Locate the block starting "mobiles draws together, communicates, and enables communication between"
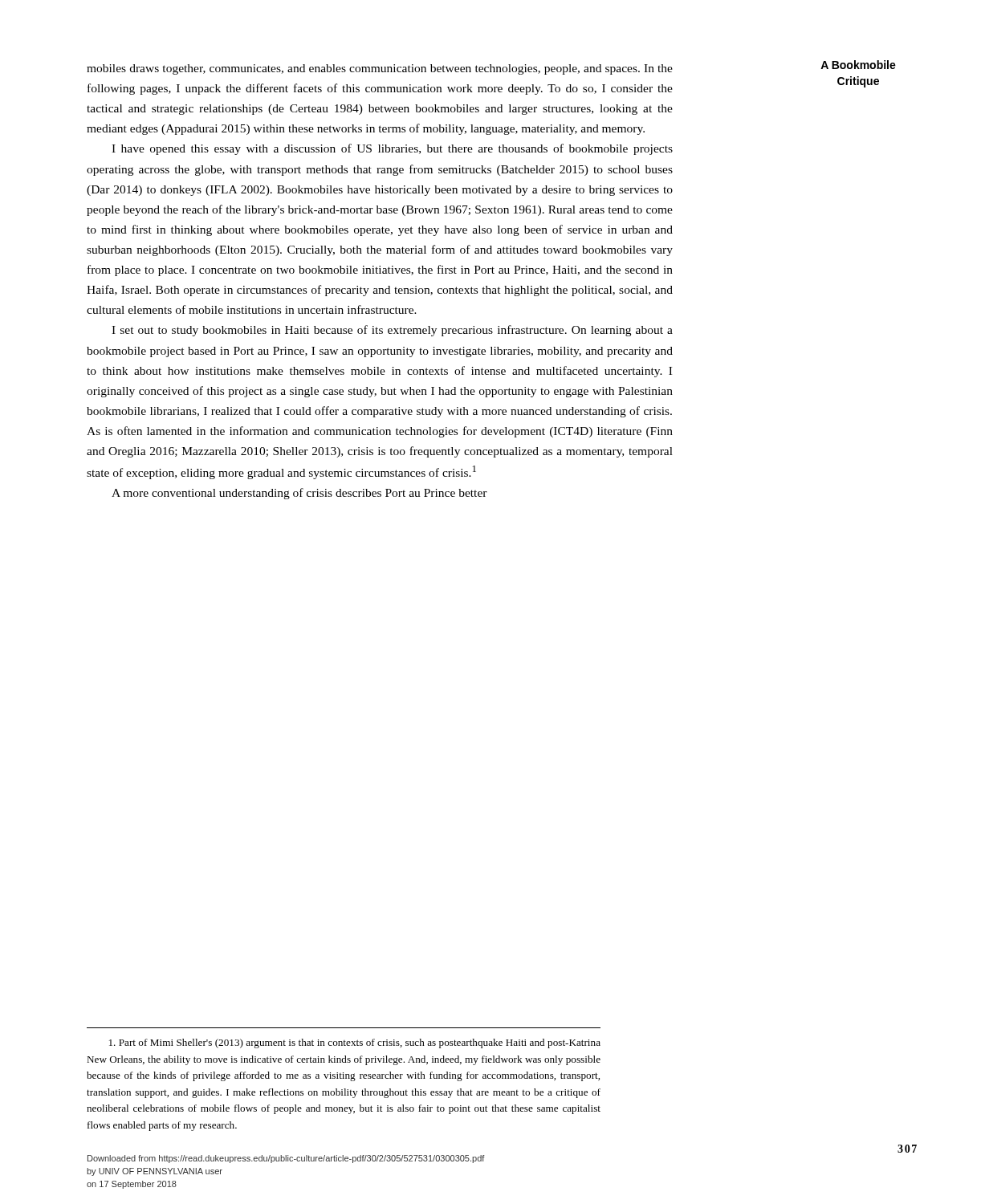 380,280
